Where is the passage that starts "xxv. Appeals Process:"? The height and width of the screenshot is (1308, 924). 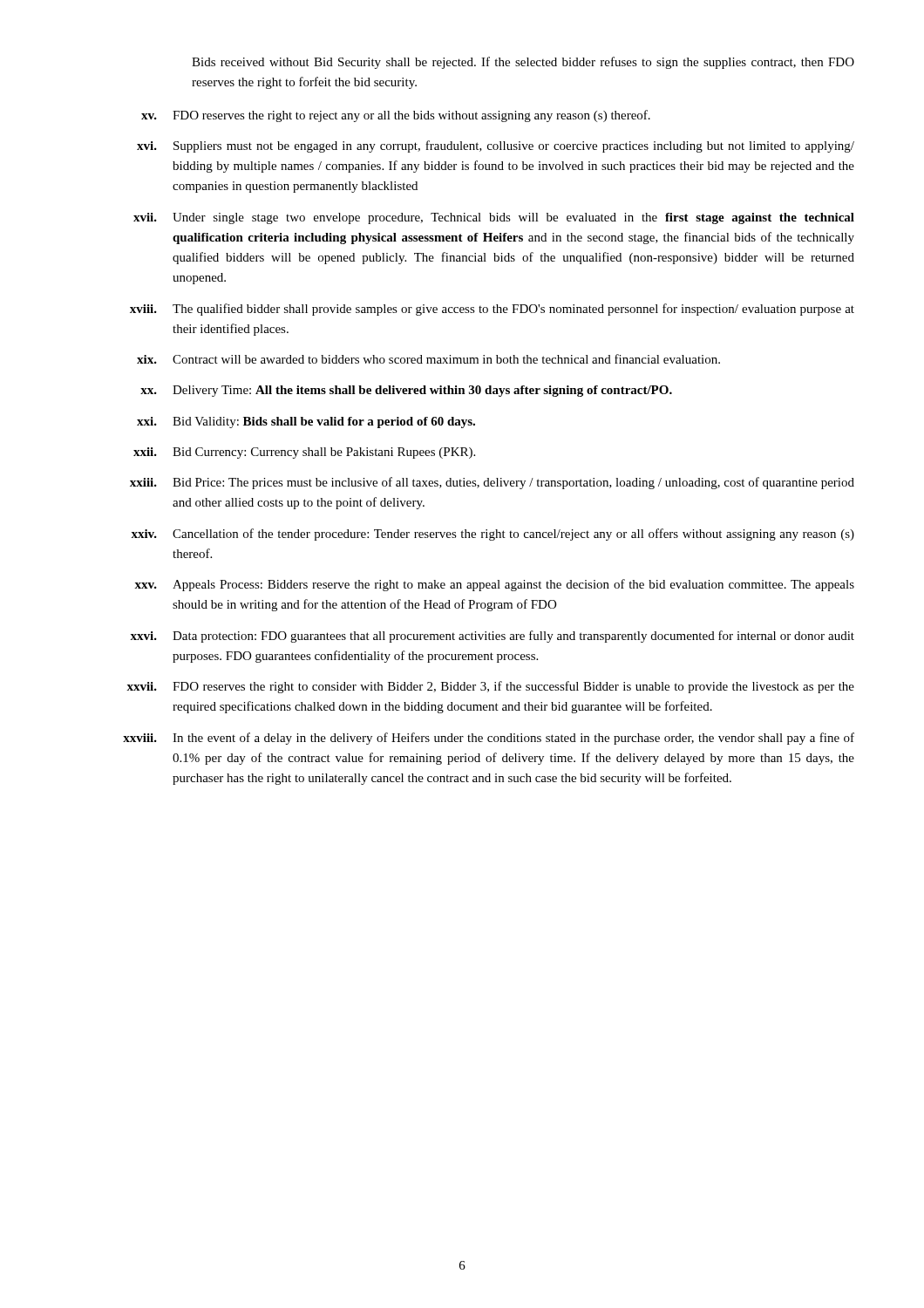(x=471, y=595)
